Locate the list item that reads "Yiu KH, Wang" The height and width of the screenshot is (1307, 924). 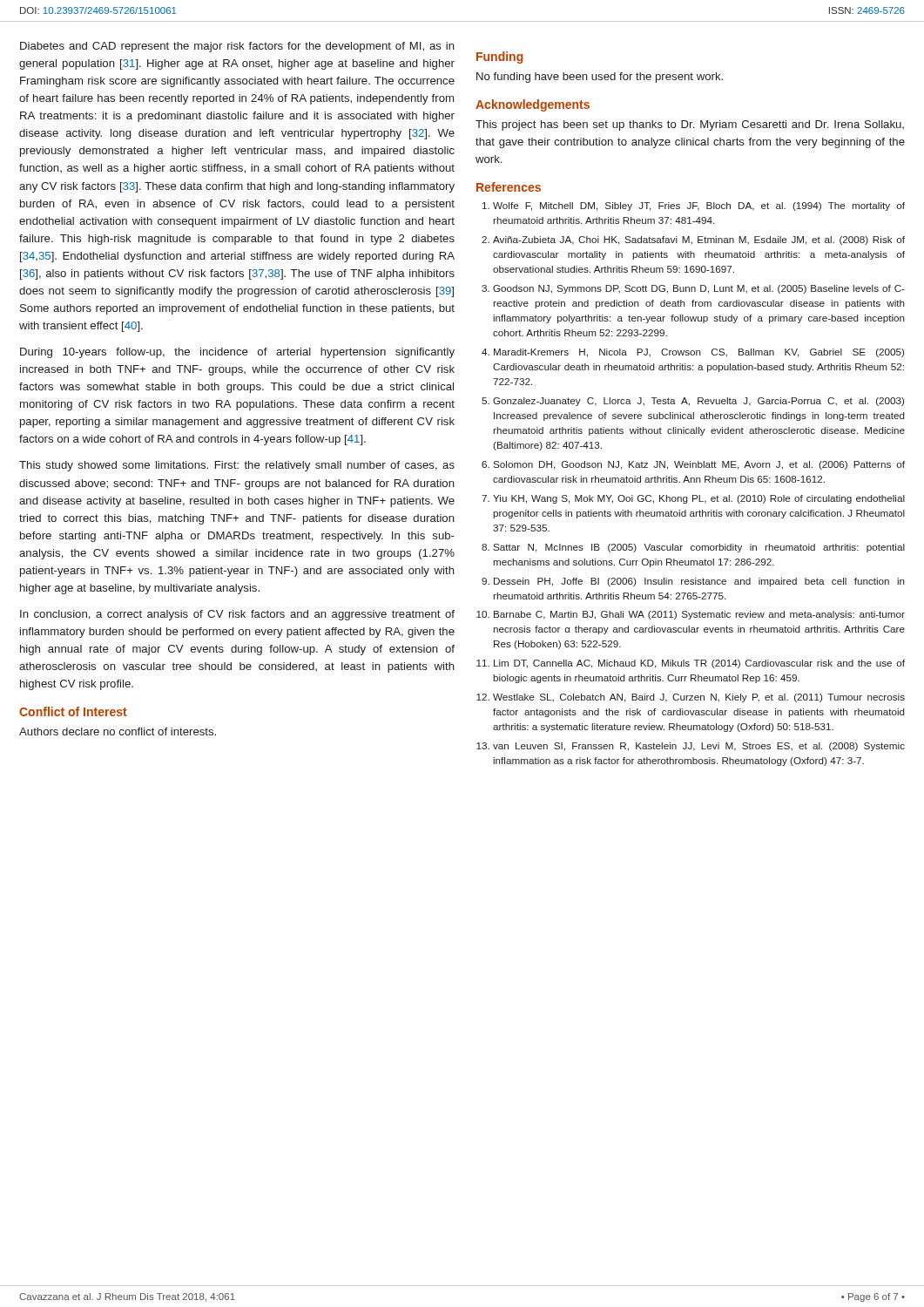coord(699,513)
